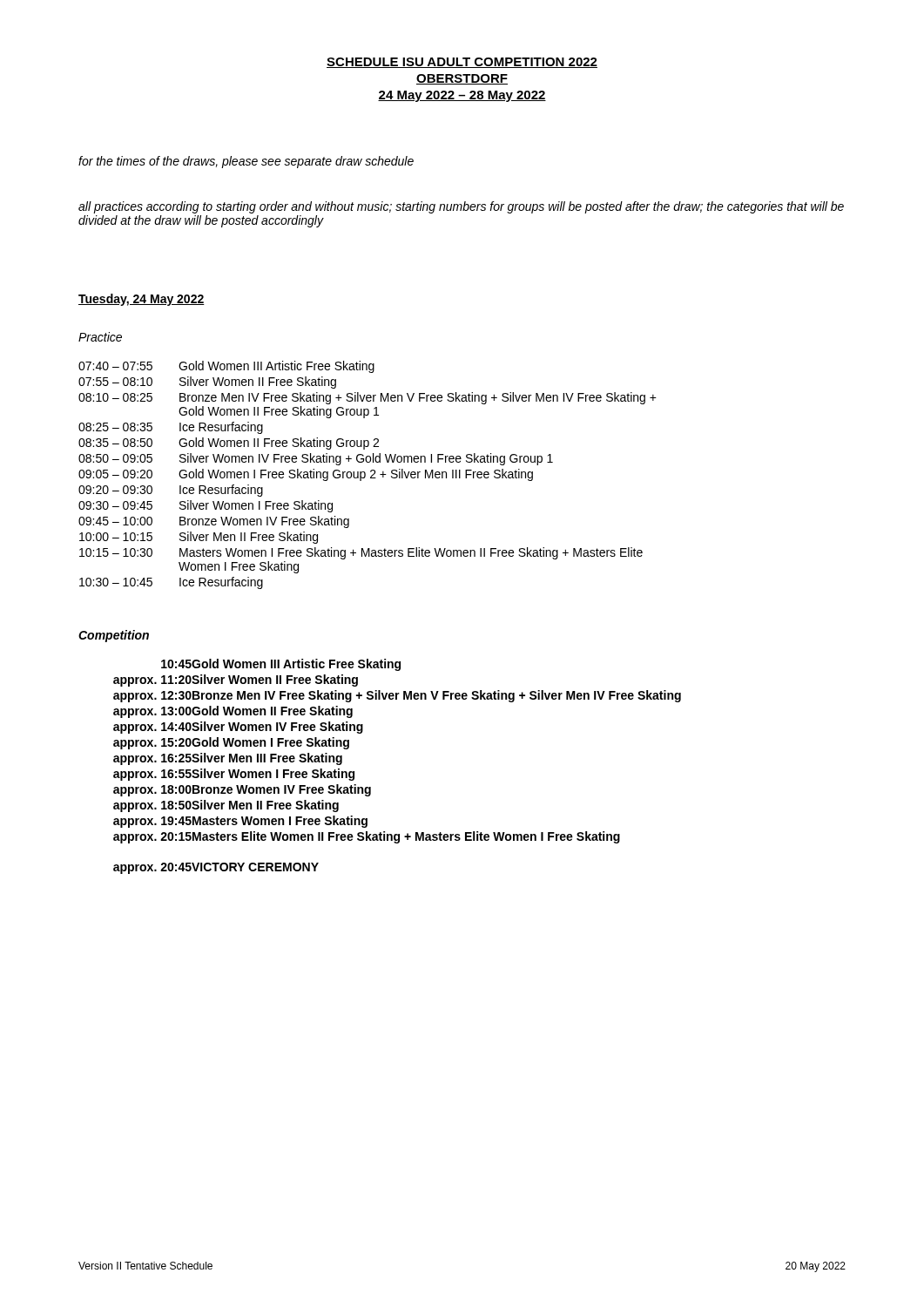Click on the list item that reads "08:50 – 09:05"

coord(462,458)
